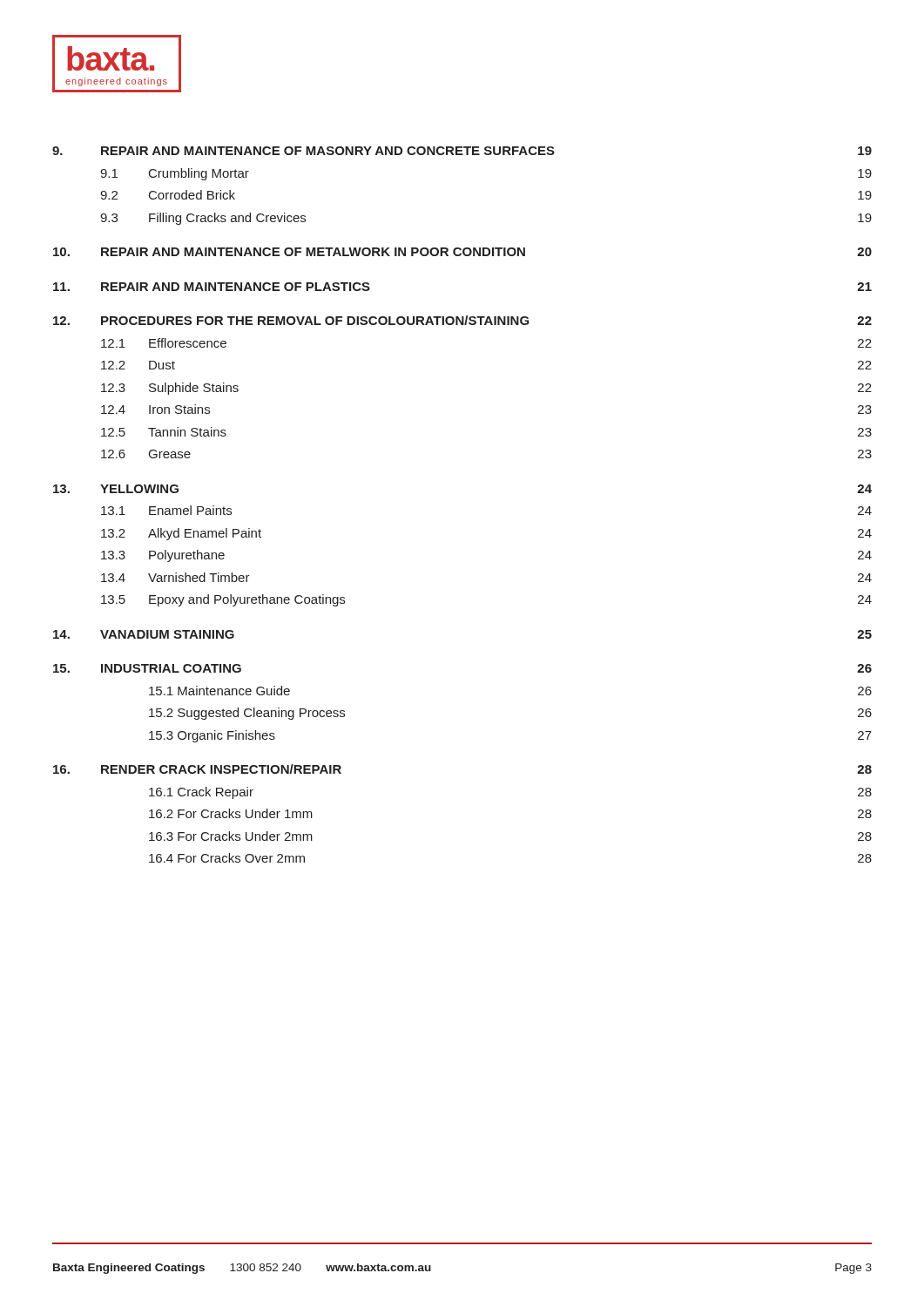This screenshot has width=924, height=1307.
Task: Click on the list item that says "12. PROCEDURES FOR THE"
Action: pos(462,320)
